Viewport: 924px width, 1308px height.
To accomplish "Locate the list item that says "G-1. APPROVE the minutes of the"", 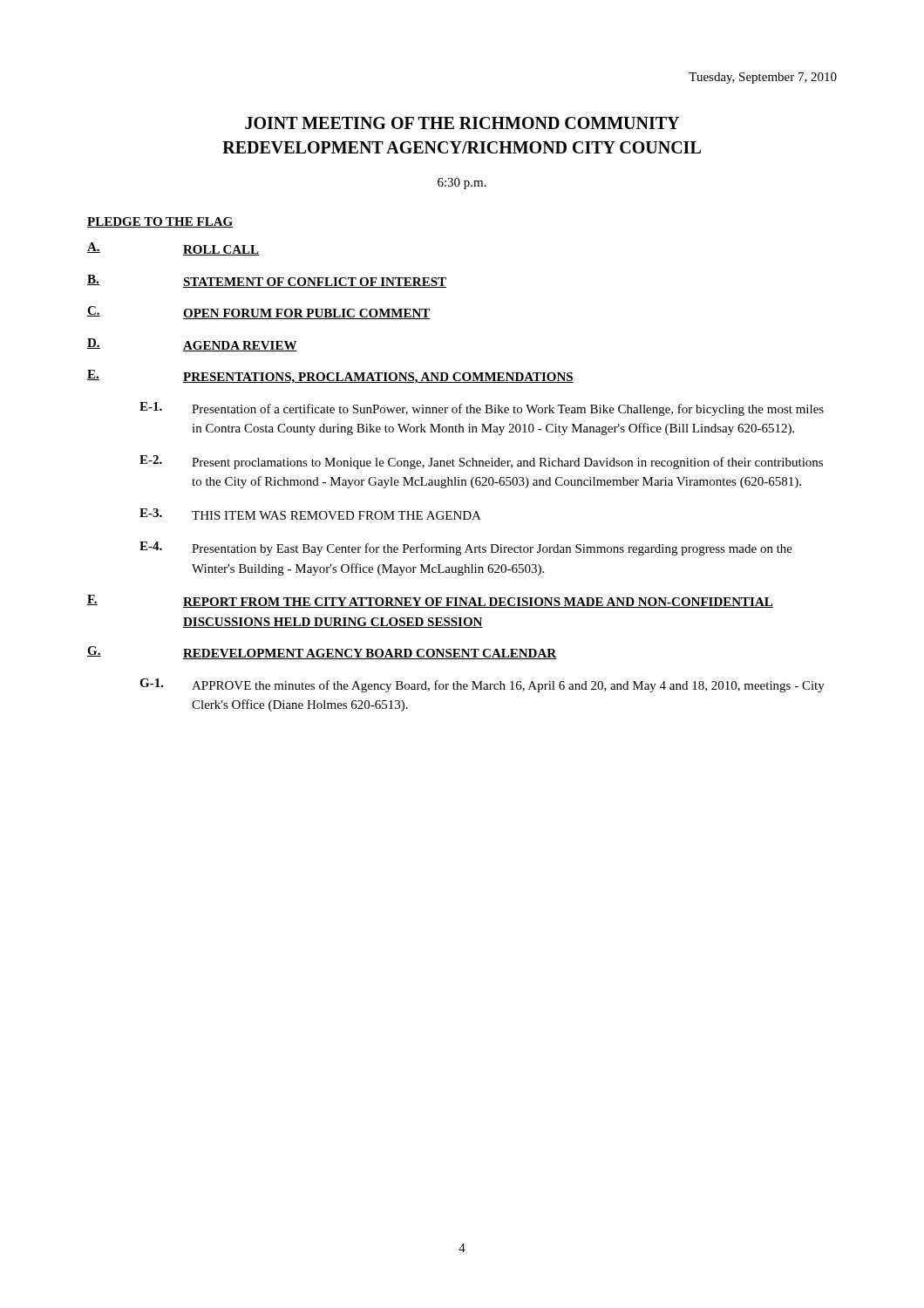I will coord(488,695).
